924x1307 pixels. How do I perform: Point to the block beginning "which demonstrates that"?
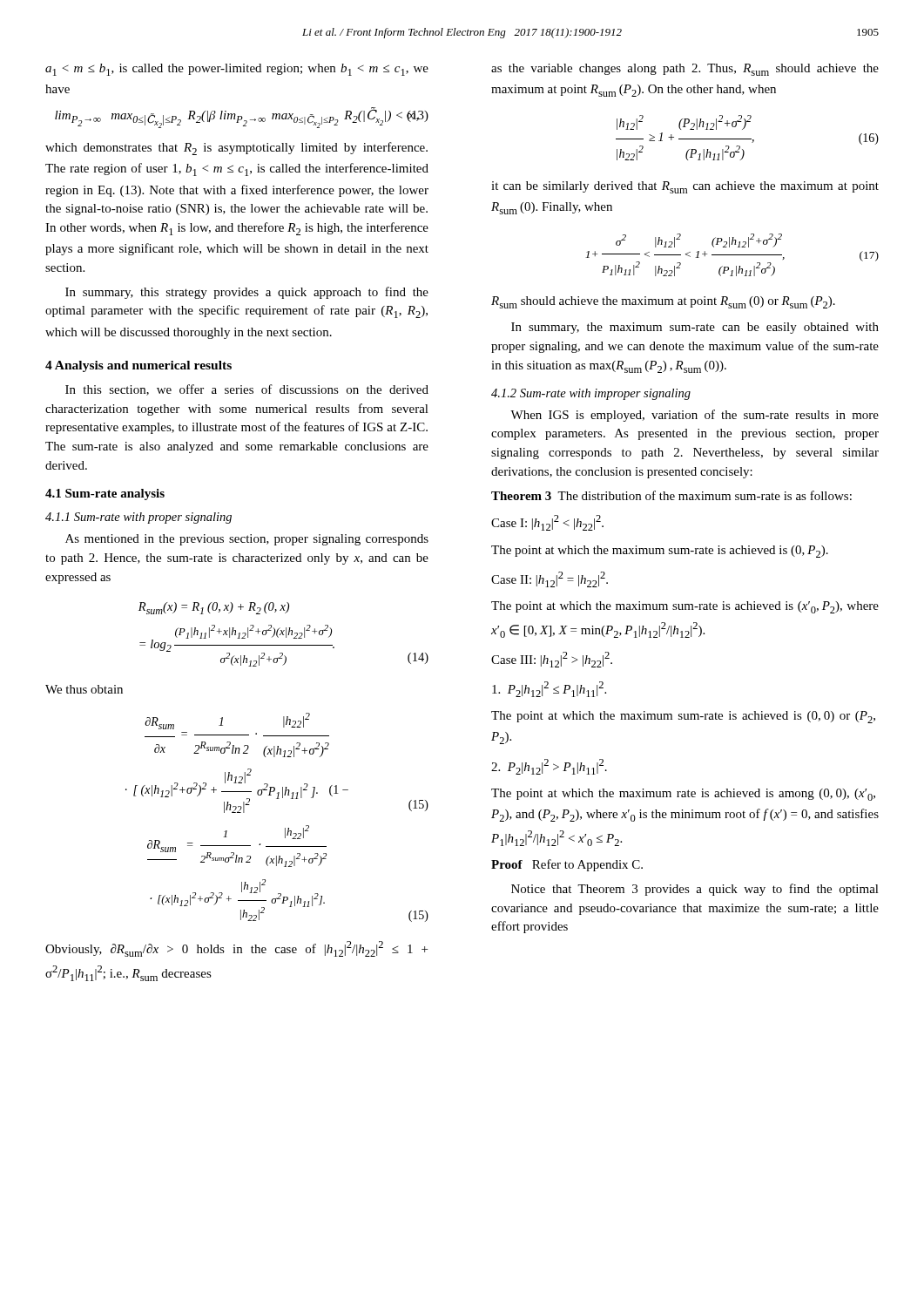[237, 240]
